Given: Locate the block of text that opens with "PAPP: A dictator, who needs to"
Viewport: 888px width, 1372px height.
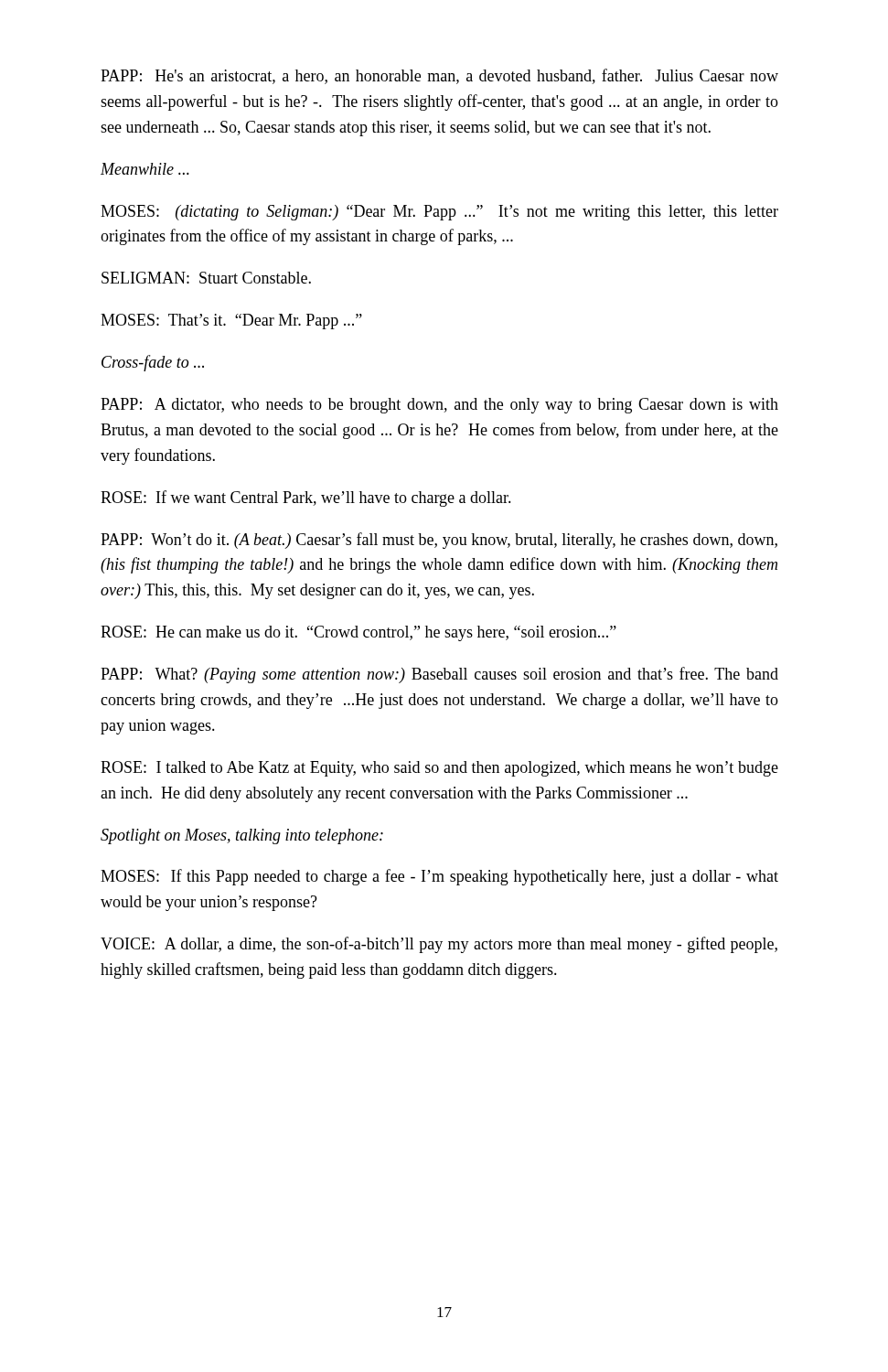Looking at the screenshot, I should pyautogui.click(x=439, y=430).
